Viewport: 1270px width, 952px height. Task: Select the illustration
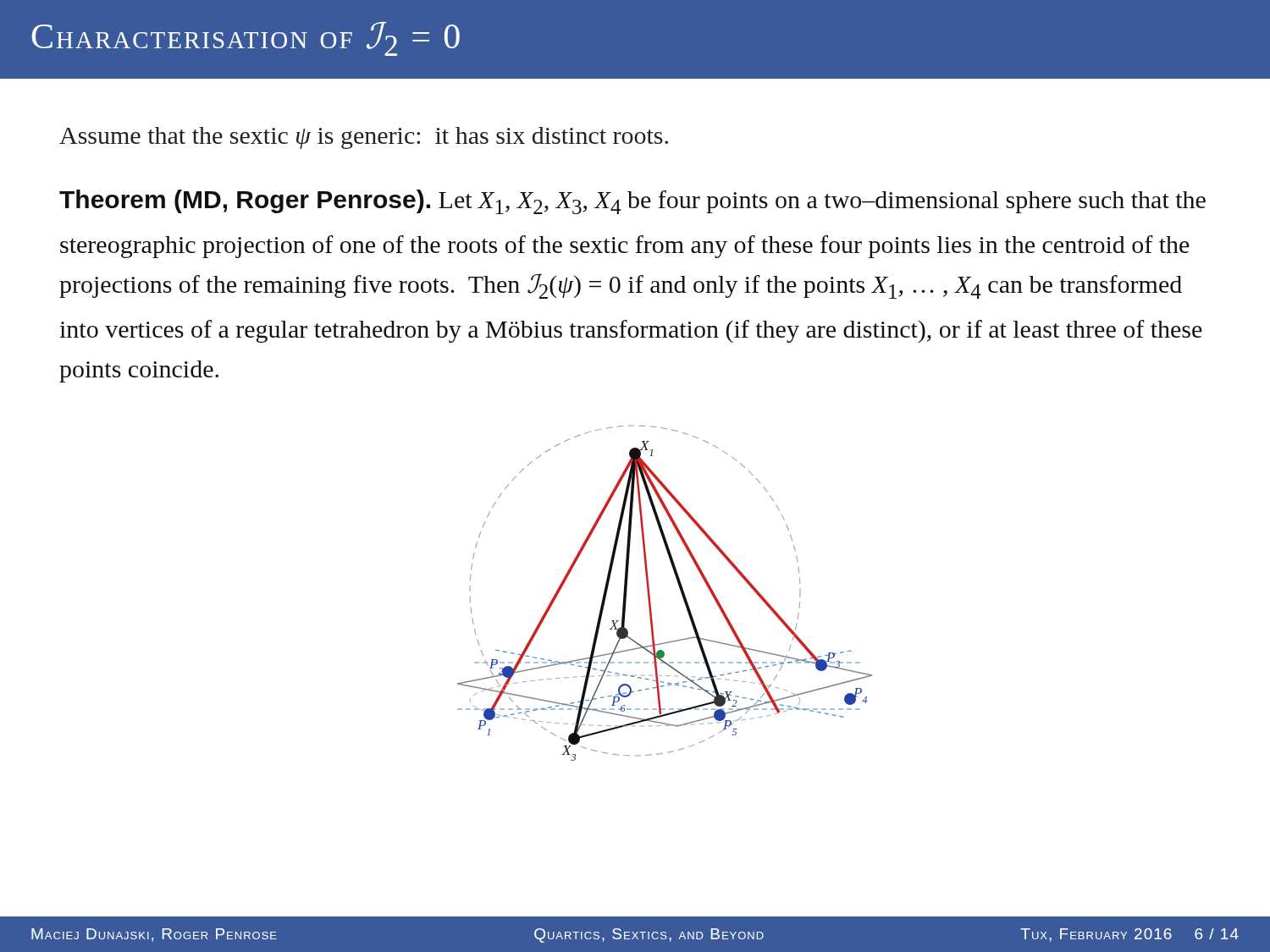coord(635,590)
